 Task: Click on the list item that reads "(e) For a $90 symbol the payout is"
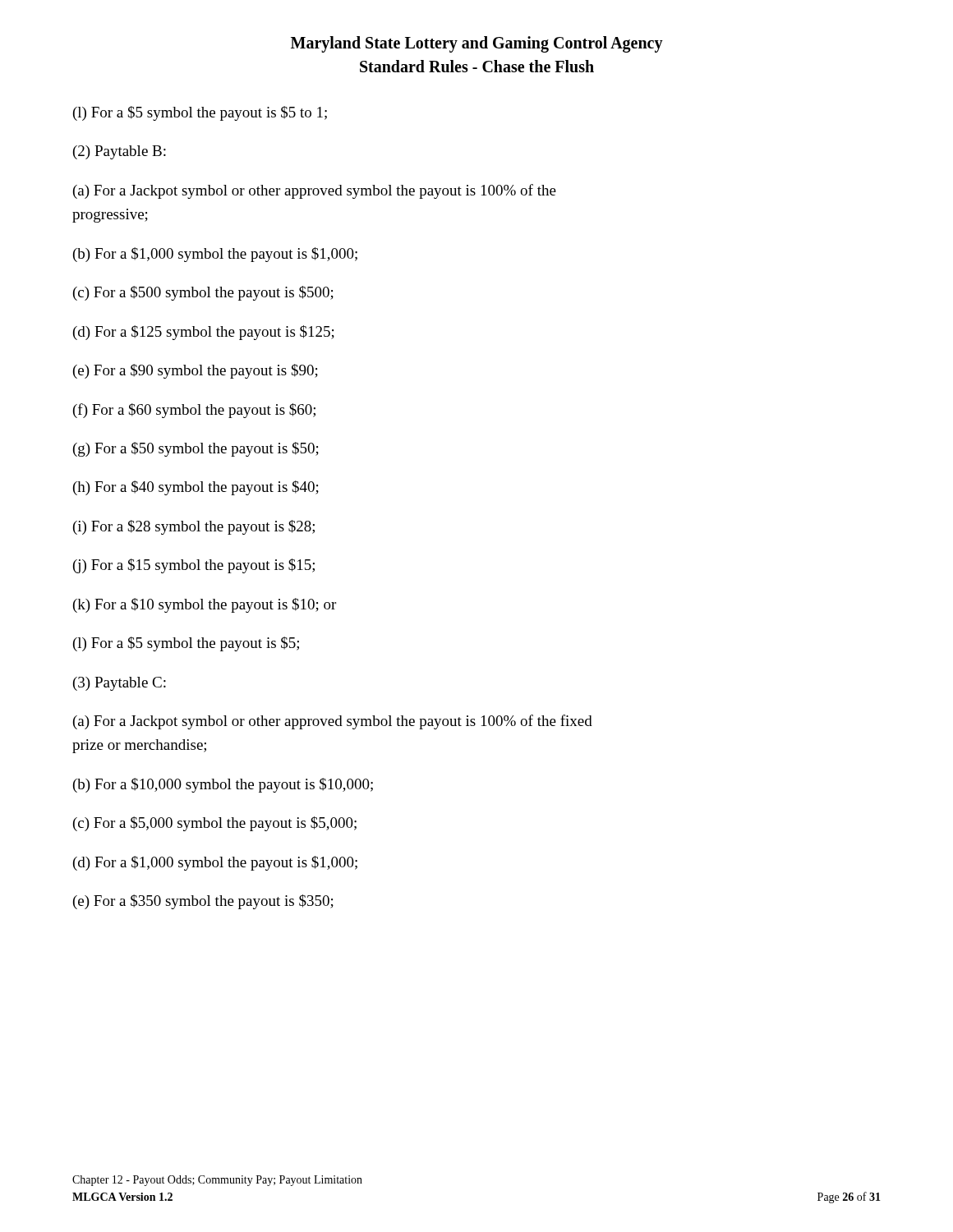tap(195, 370)
